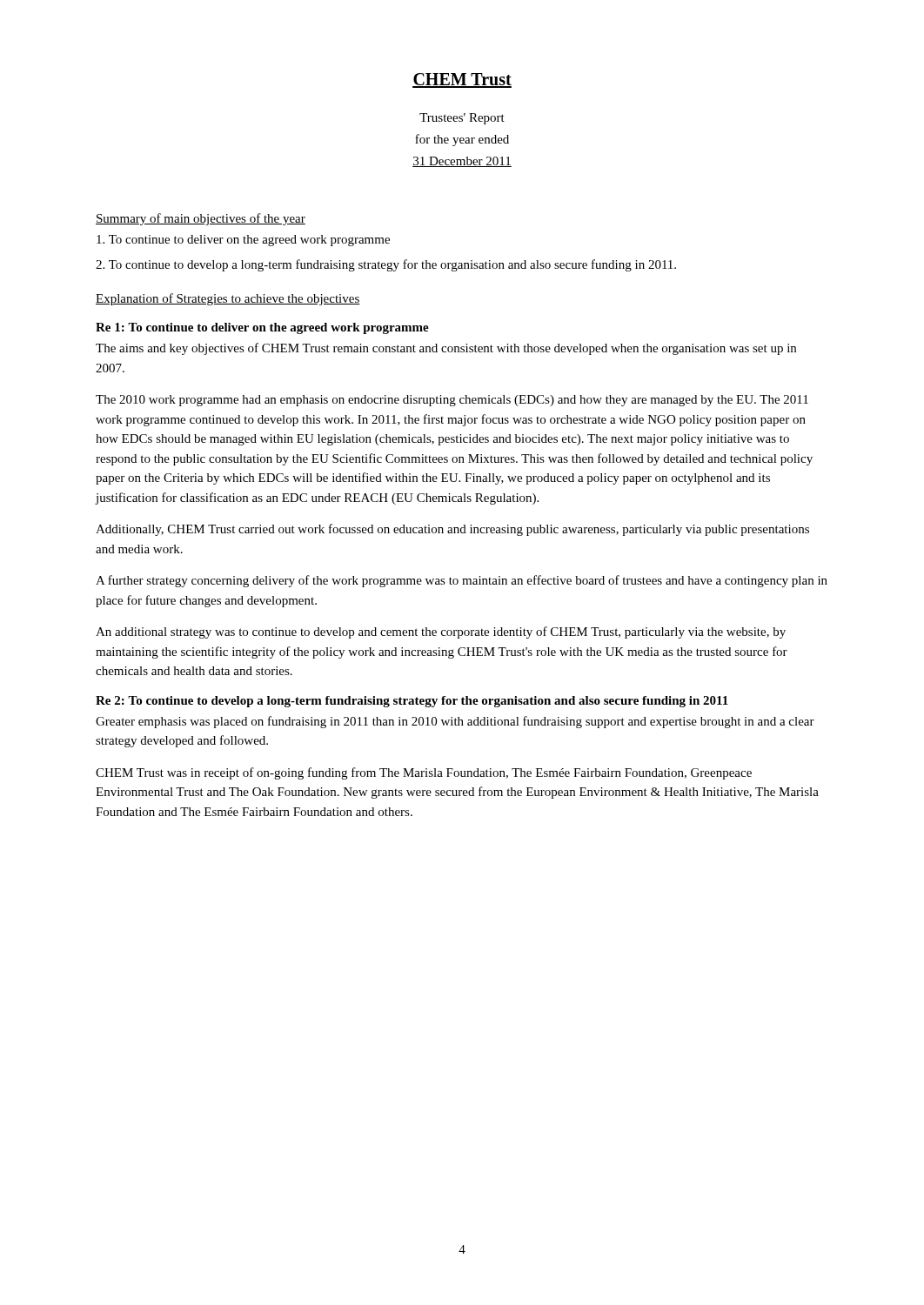Screen dimensions: 1305x924
Task: Click the section header that begins "Re 2: To continue to develop a long-term"
Action: (x=412, y=700)
